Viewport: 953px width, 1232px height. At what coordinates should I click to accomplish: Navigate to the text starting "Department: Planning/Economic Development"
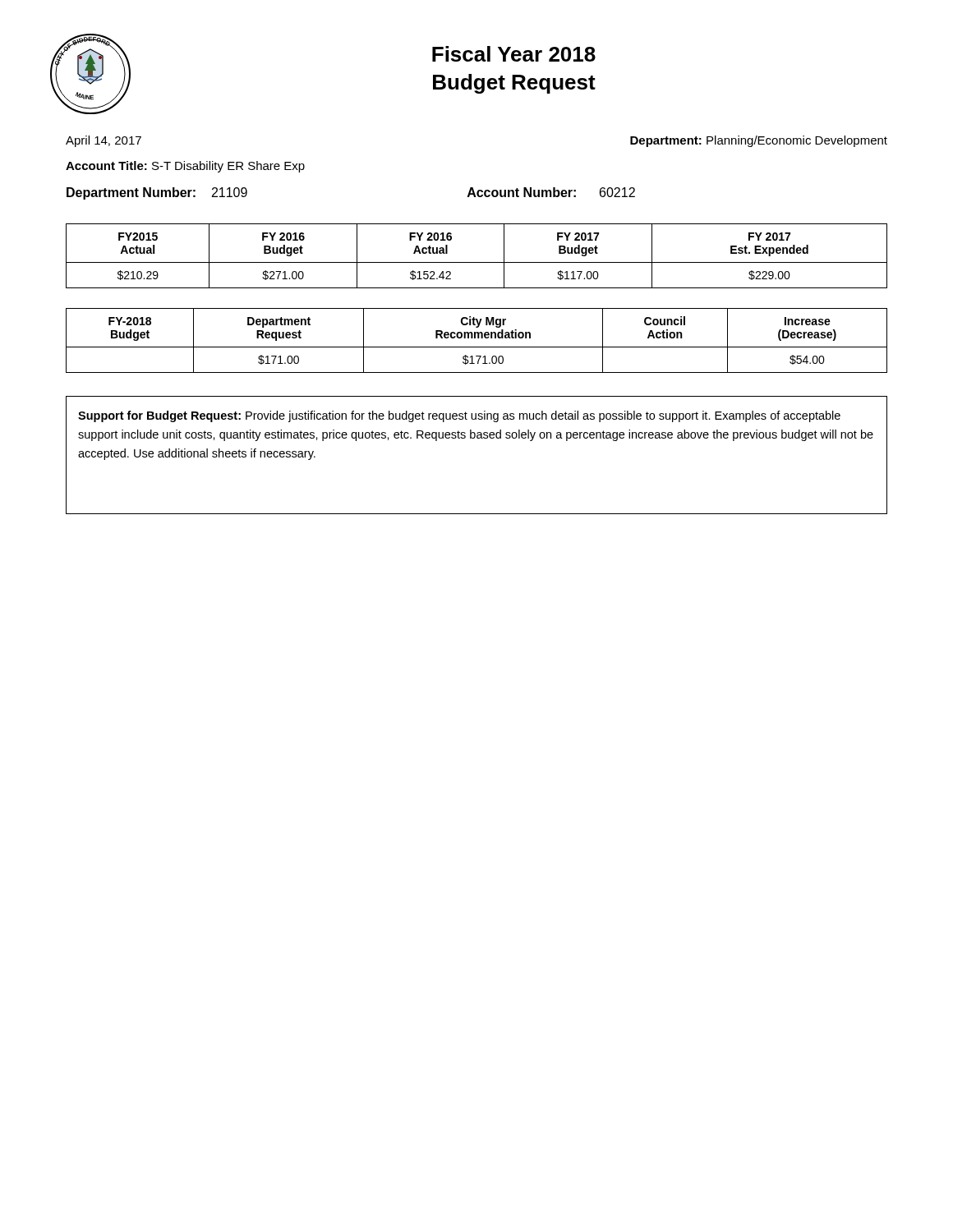coord(758,140)
